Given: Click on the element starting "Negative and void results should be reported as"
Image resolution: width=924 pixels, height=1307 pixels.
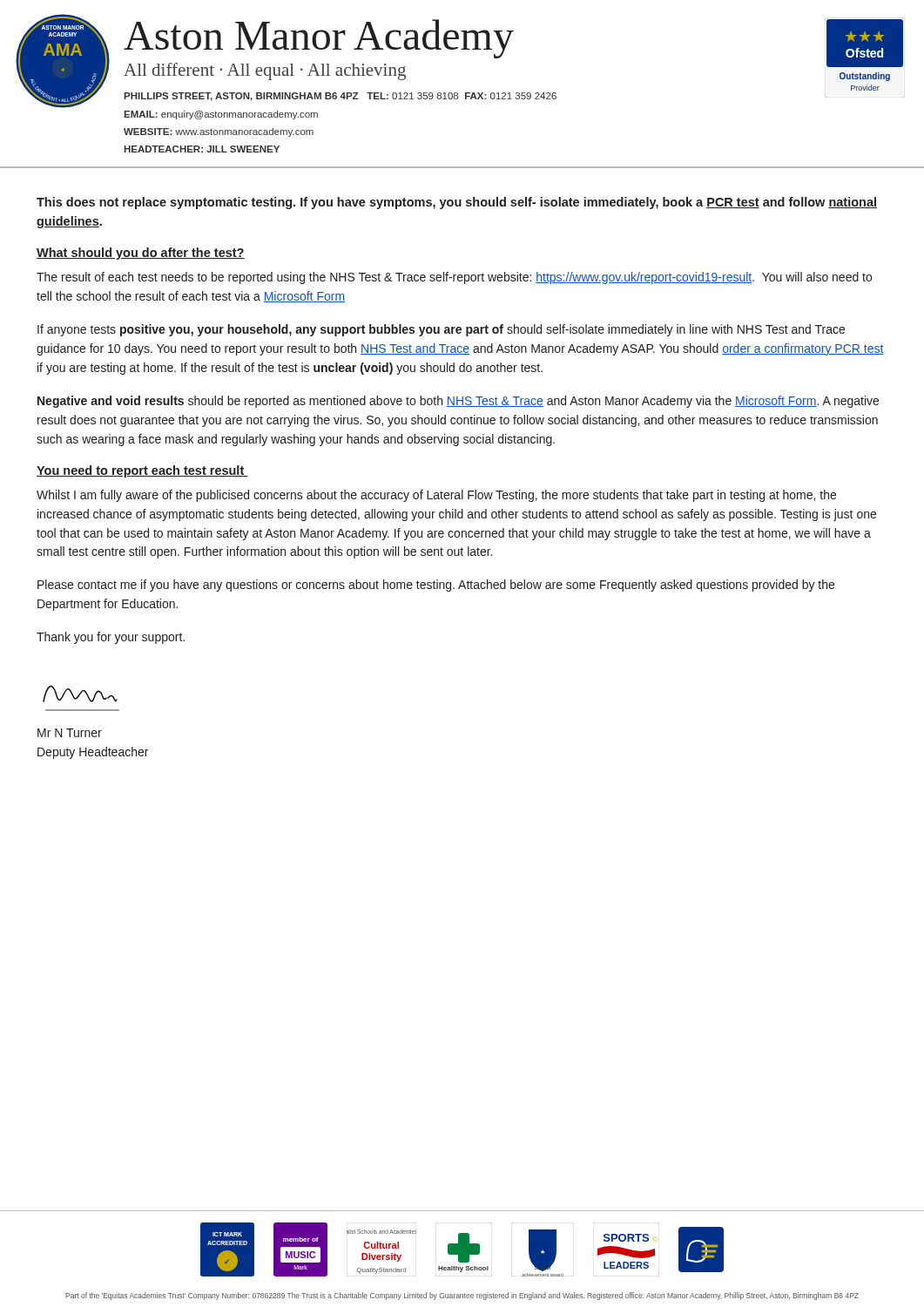Looking at the screenshot, I should click(458, 420).
